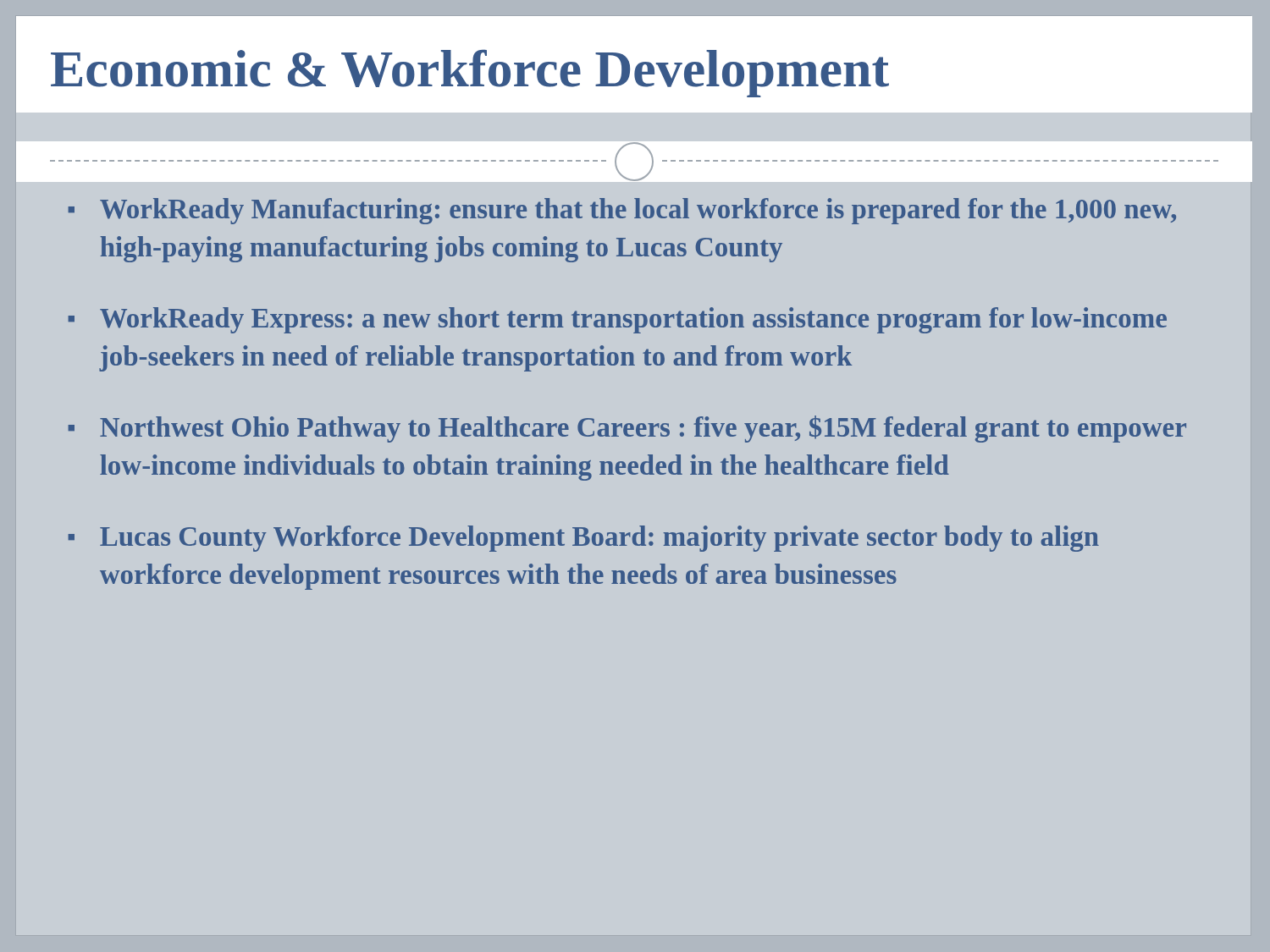Locate the block of text that opens with "▪ WorkReady Manufacturing:"
This screenshot has height=952, width=1270.
coord(634,228)
